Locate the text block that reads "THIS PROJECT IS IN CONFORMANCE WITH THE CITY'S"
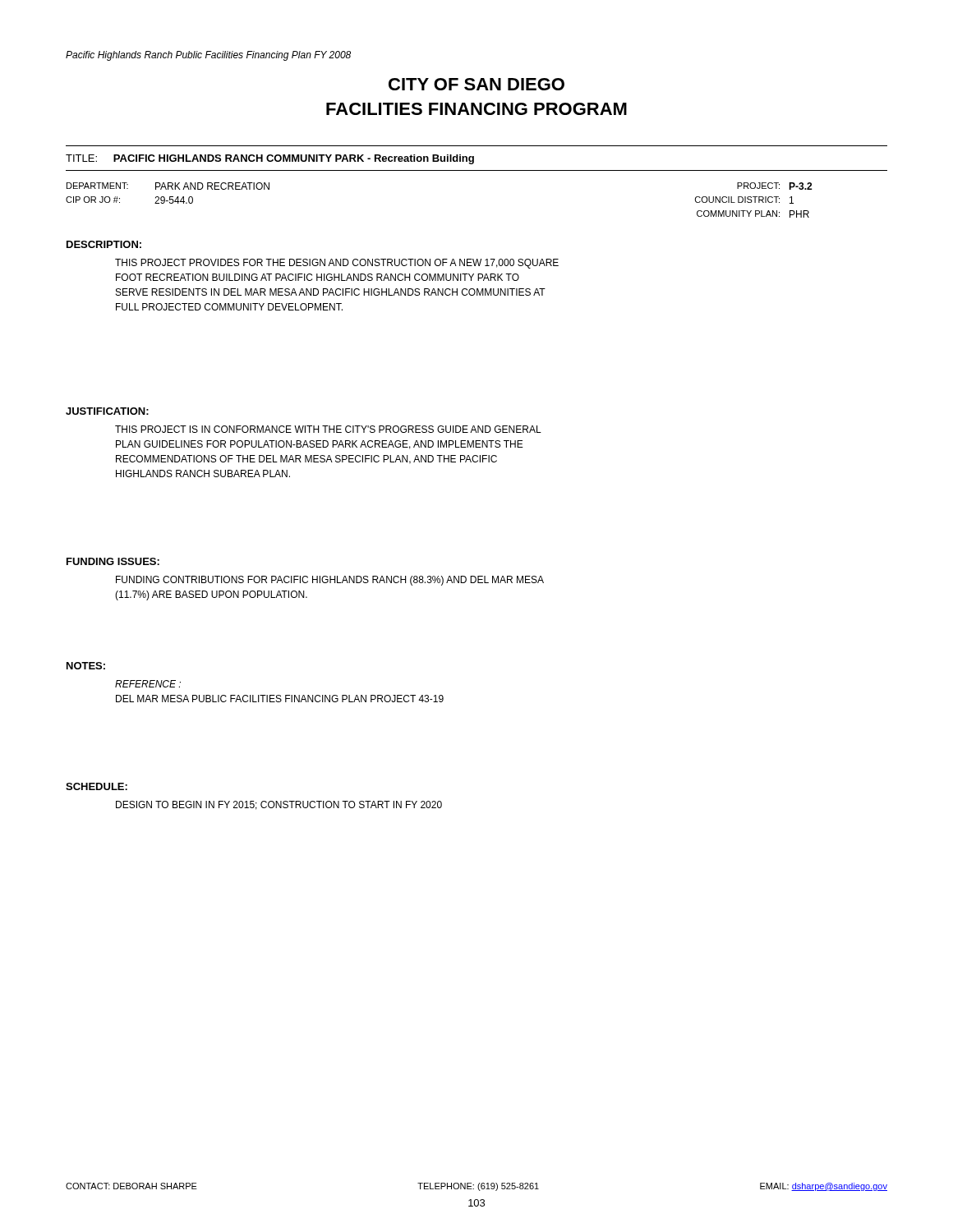This screenshot has width=953, height=1232. tap(328, 452)
